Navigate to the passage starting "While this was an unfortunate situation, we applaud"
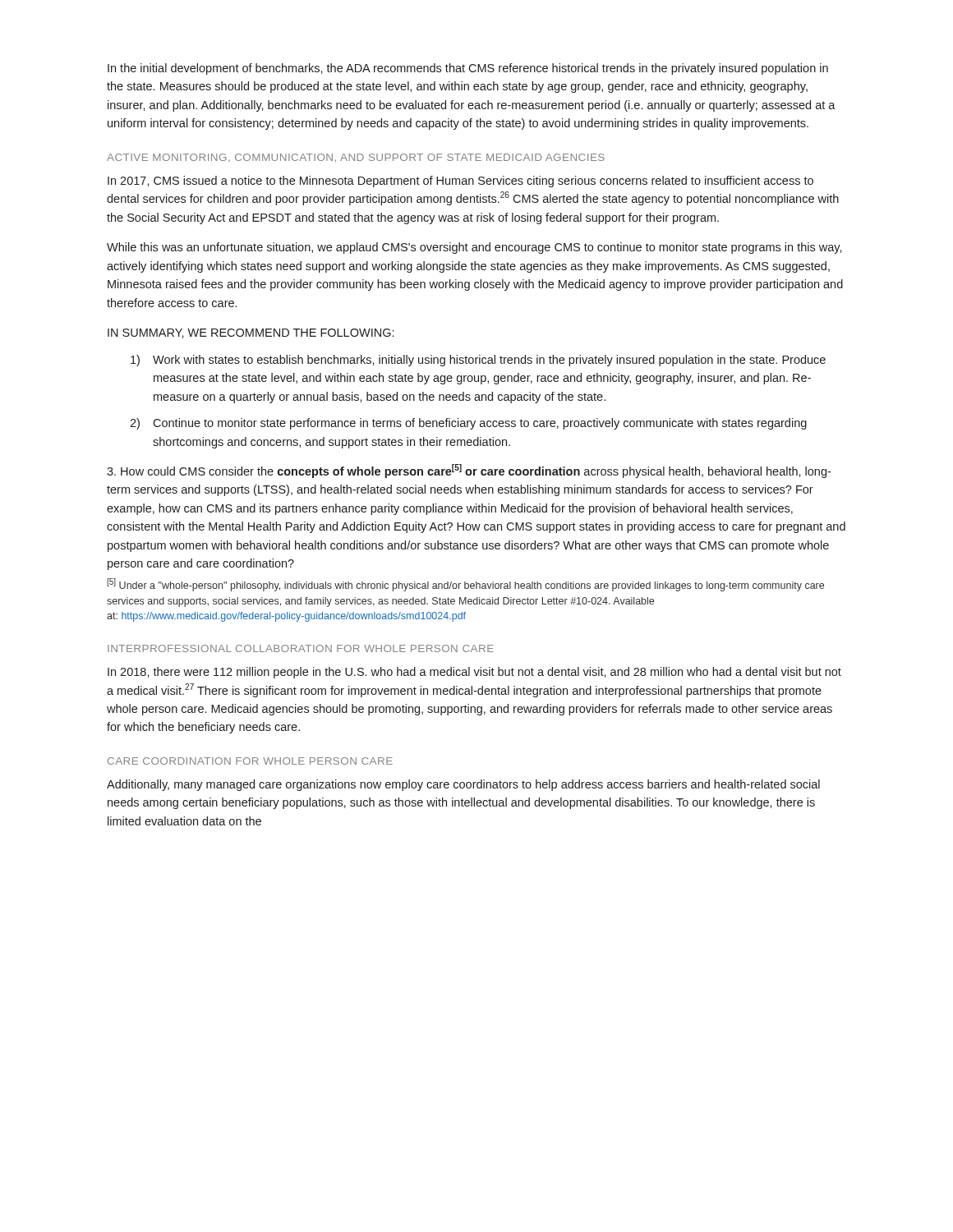The width and height of the screenshot is (953, 1232). click(x=475, y=275)
